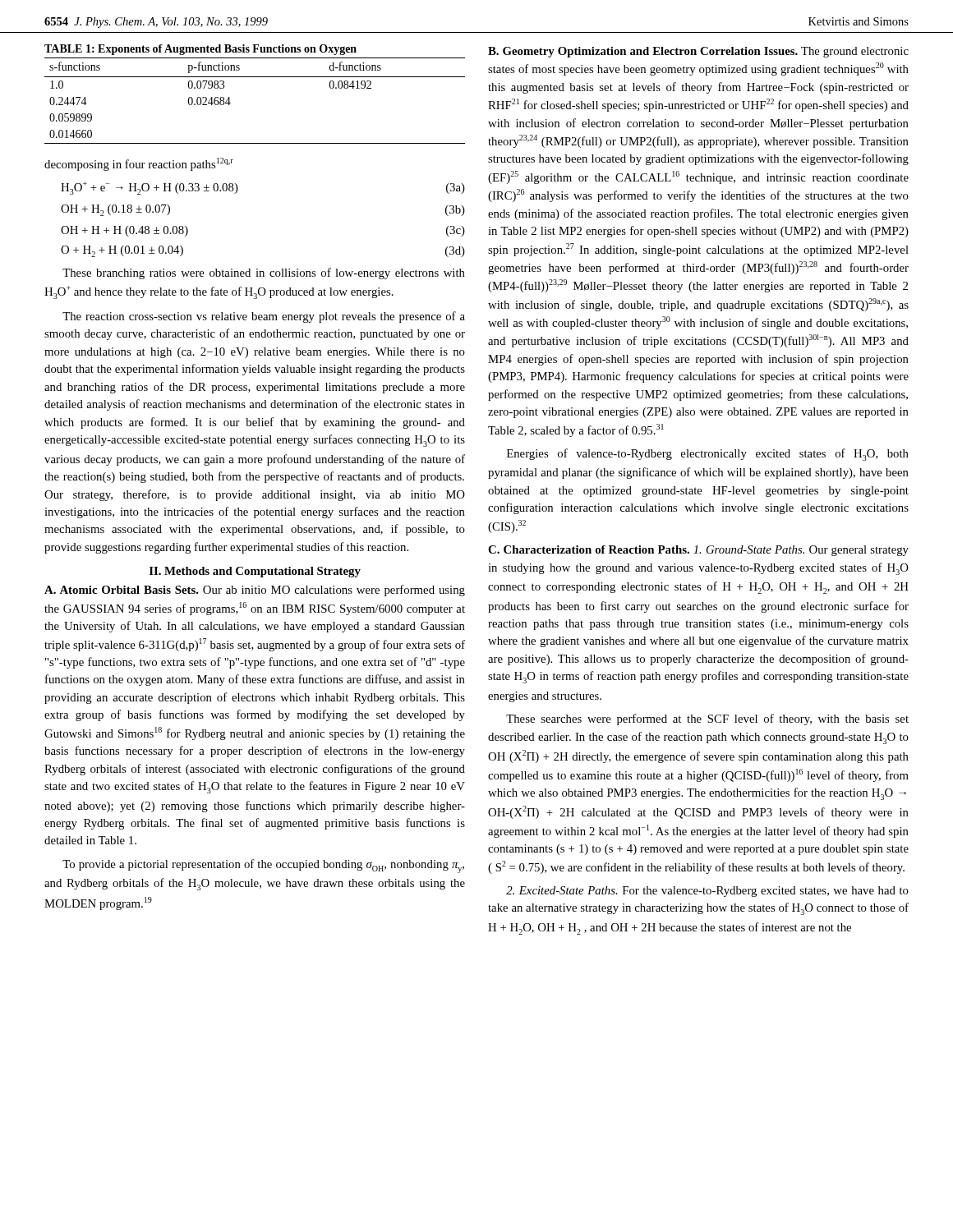953x1232 pixels.
Task: Where is the passage that starts "decomposing in four"?
Action: point(139,164)
